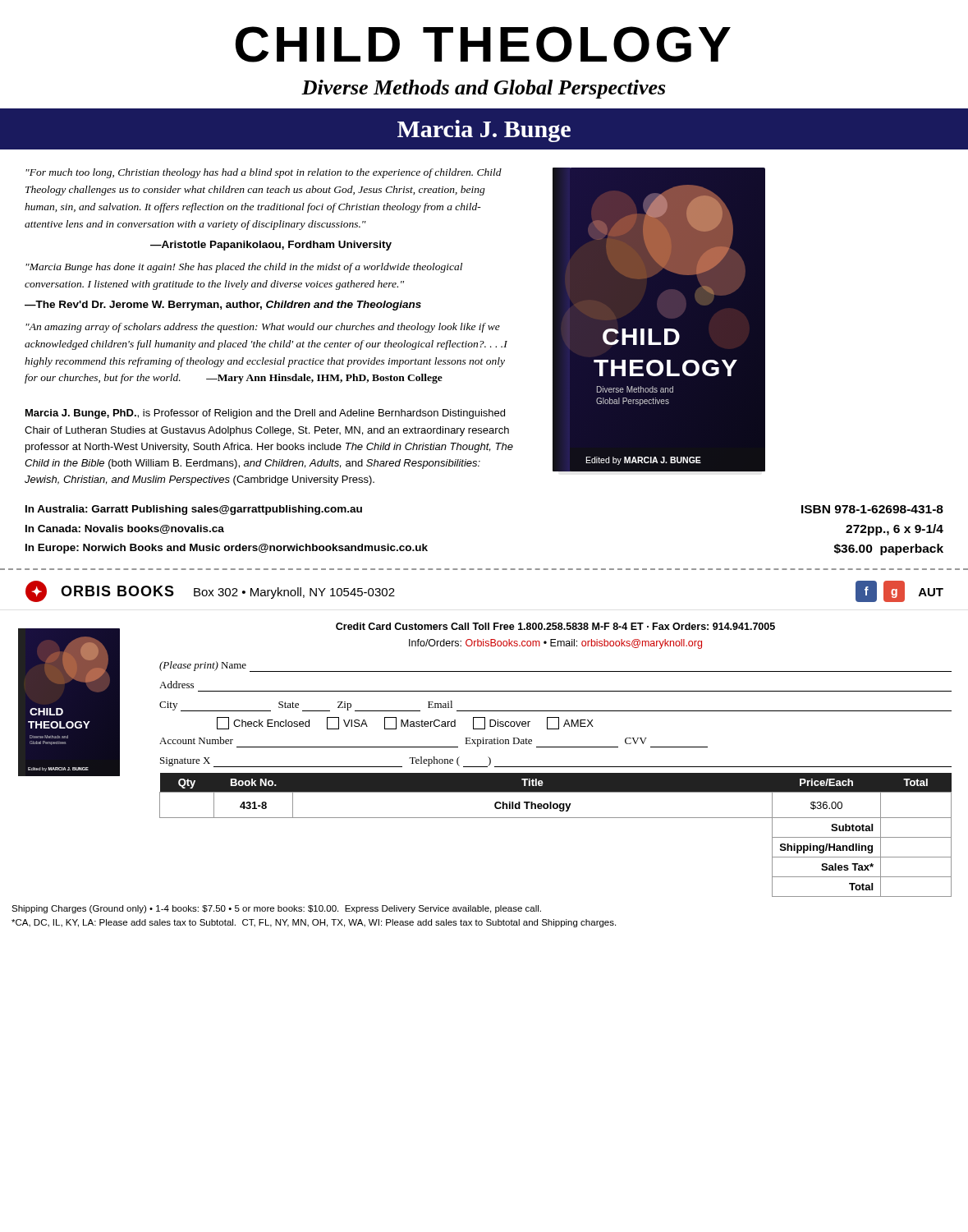
Task: Find the element starting "ISBN 978-1-62698-431-8 272pp., 6"
Action: (x=872, y=529)
